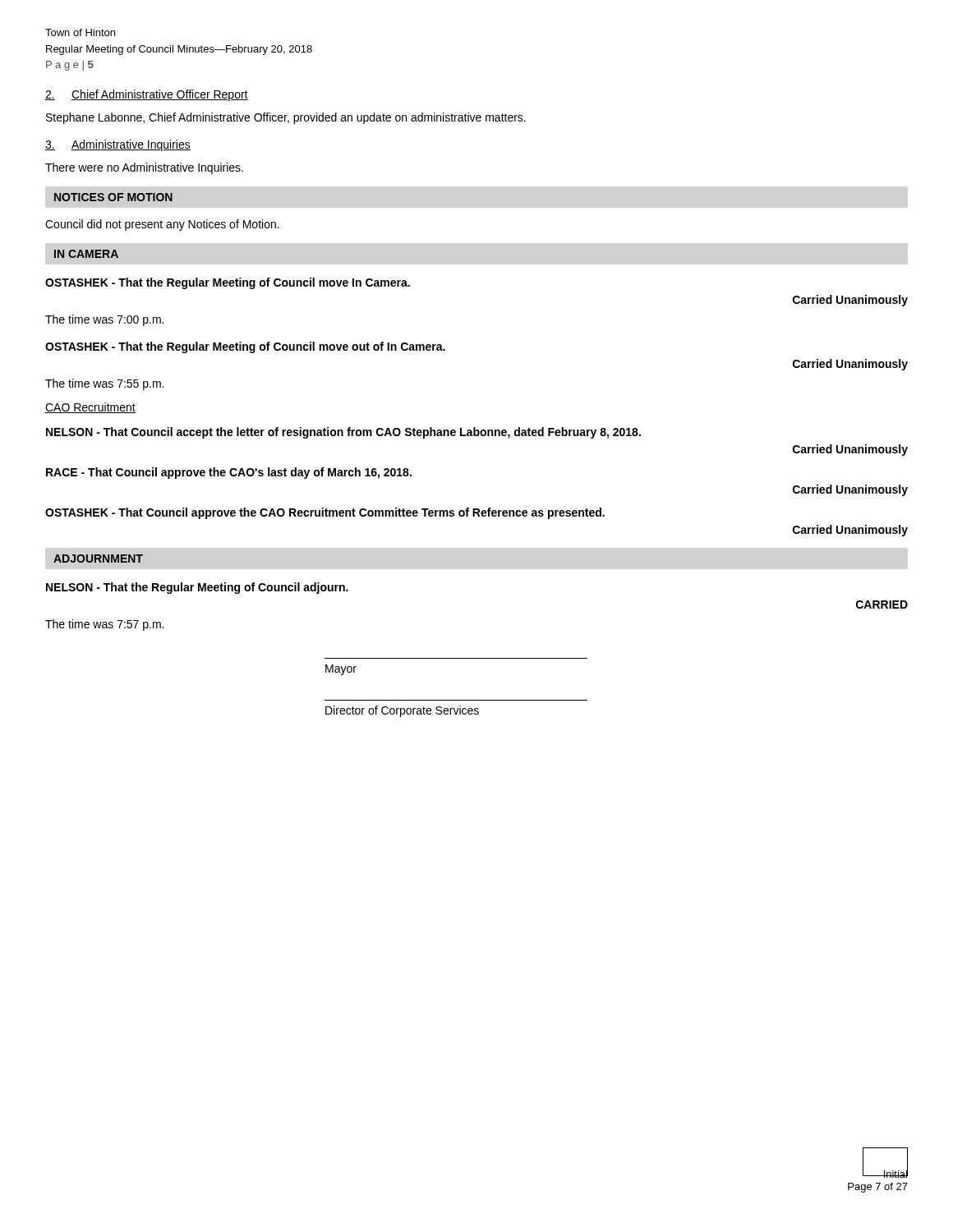Find the region starting "Council did not present"
Screen dimensions: 1232x953
[162, 224]
